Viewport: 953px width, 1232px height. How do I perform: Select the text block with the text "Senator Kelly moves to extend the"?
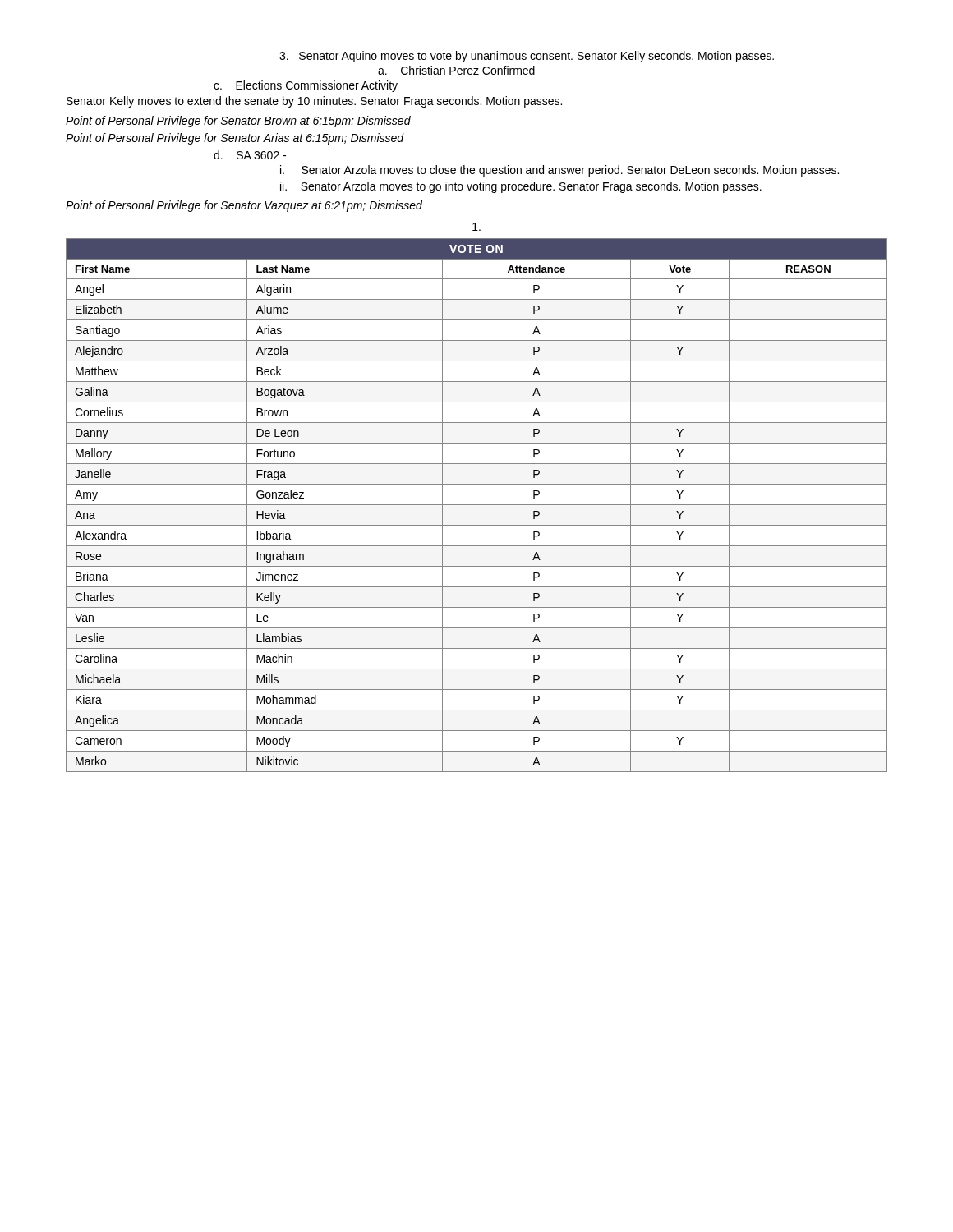[314, 101]
